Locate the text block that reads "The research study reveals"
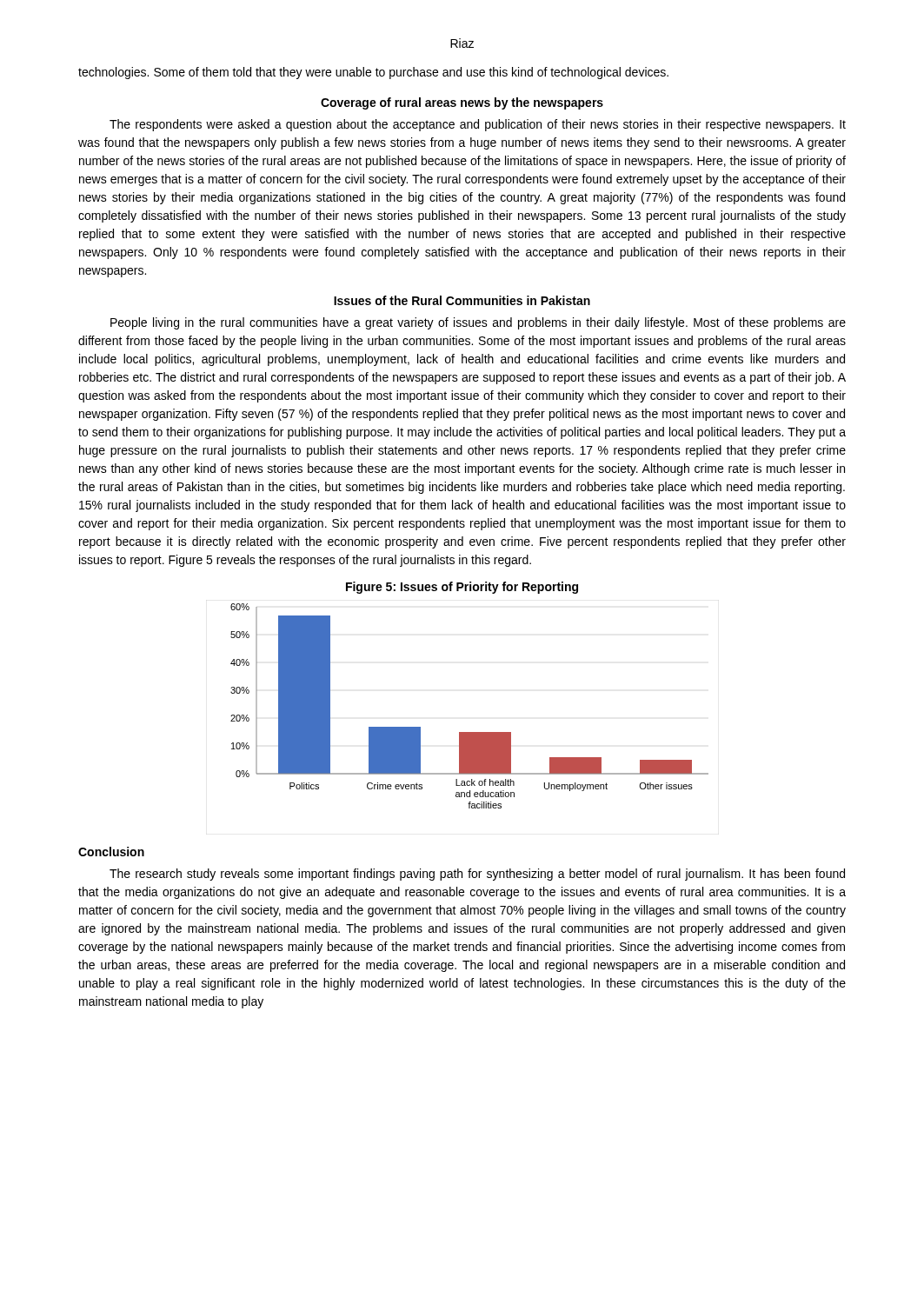The width and height of the screenshot is (924, 1304). (x=462, y=938)
